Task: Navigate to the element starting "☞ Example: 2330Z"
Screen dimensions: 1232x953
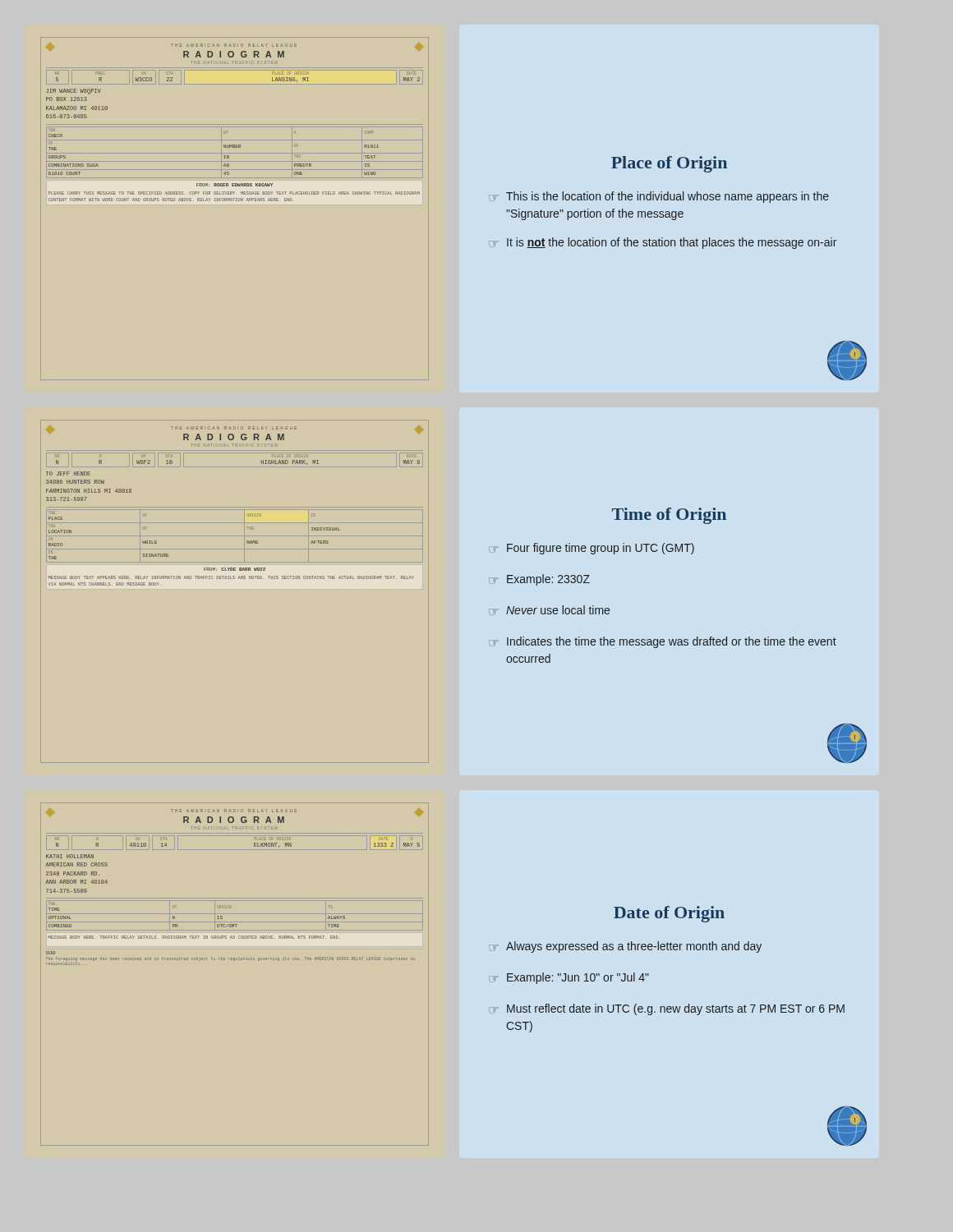Action: (x=539, y=581)
